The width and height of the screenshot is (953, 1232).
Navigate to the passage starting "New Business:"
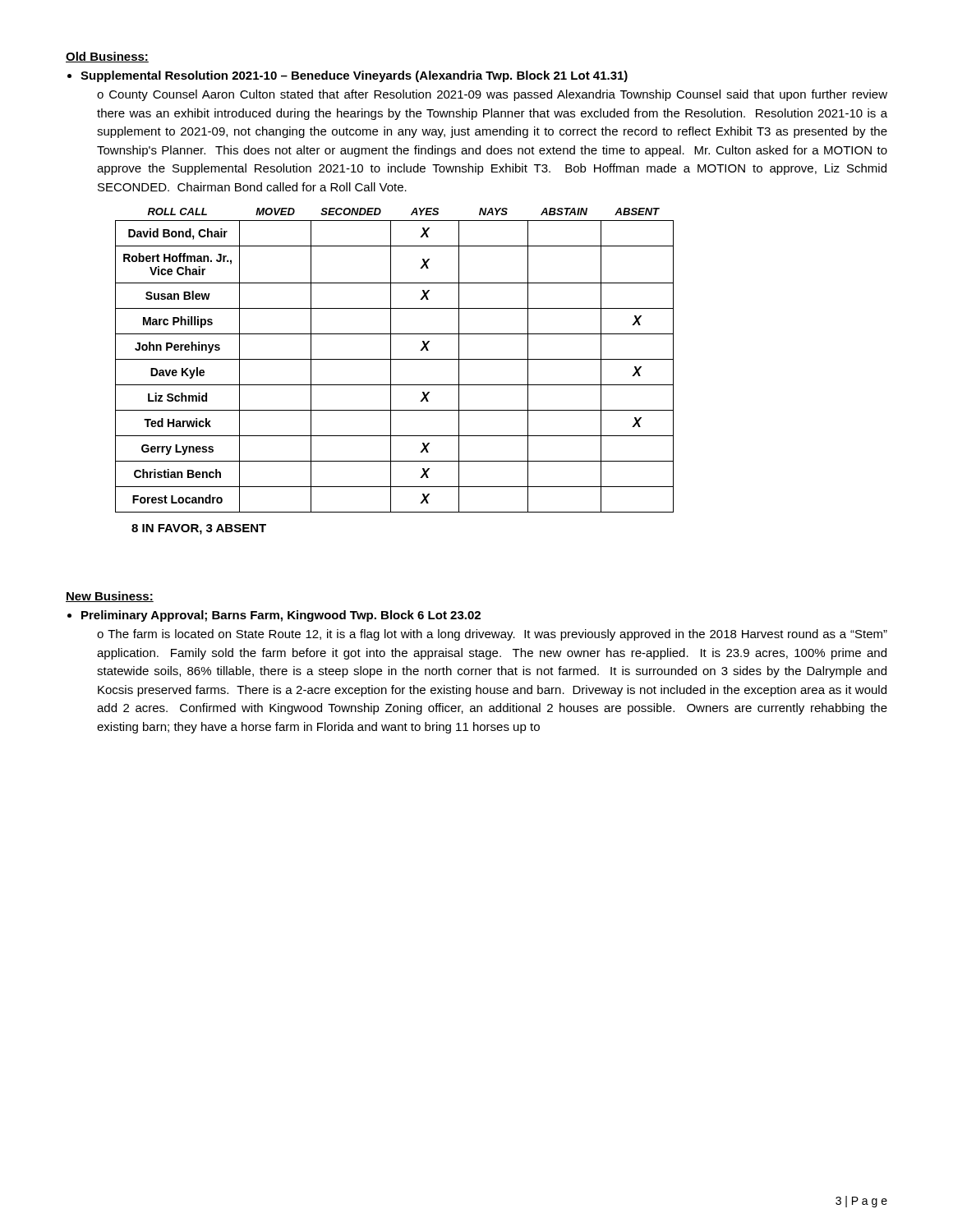click(110, 596)
